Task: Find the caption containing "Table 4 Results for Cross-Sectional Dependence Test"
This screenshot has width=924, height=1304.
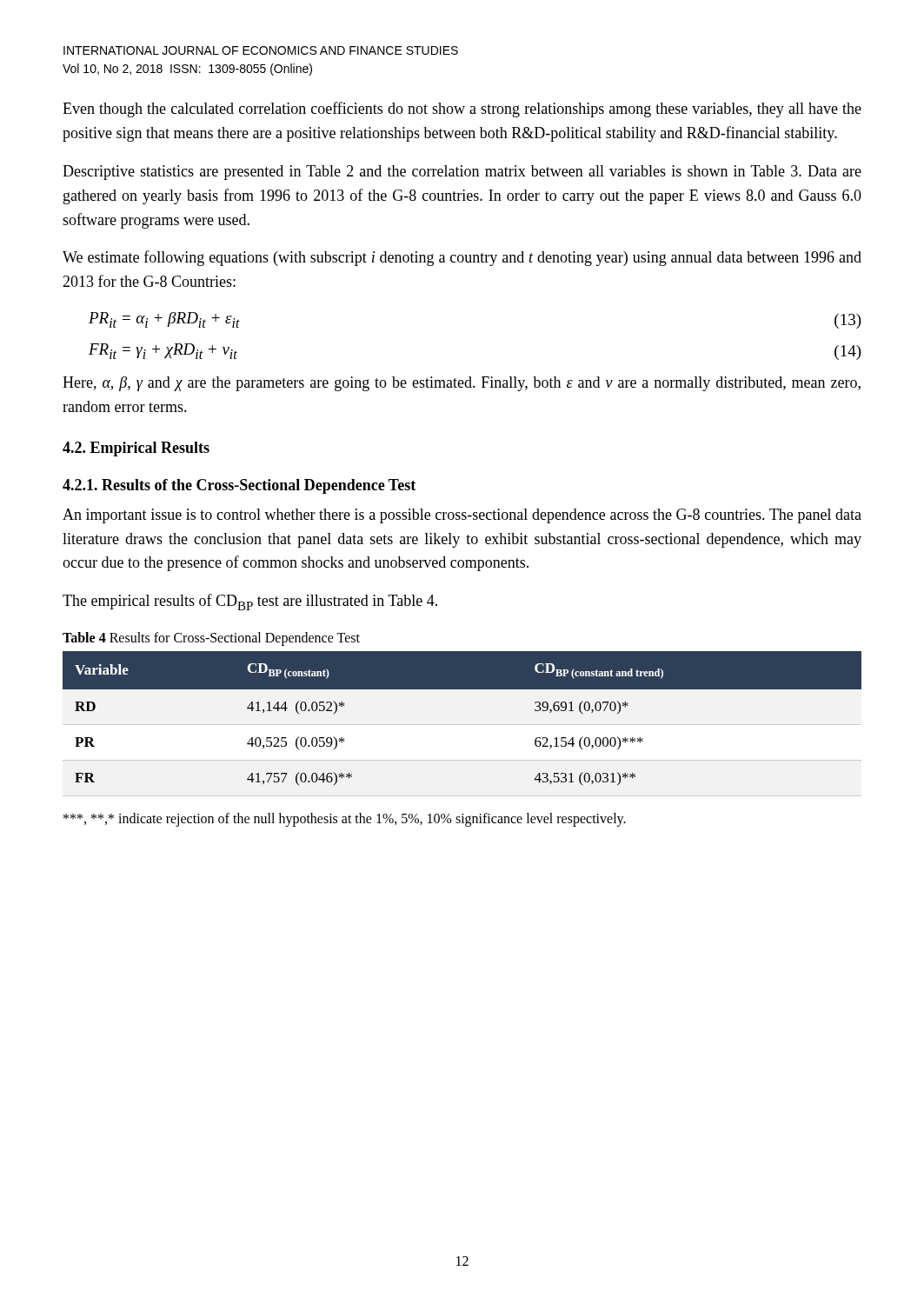Action: [211, 638]
